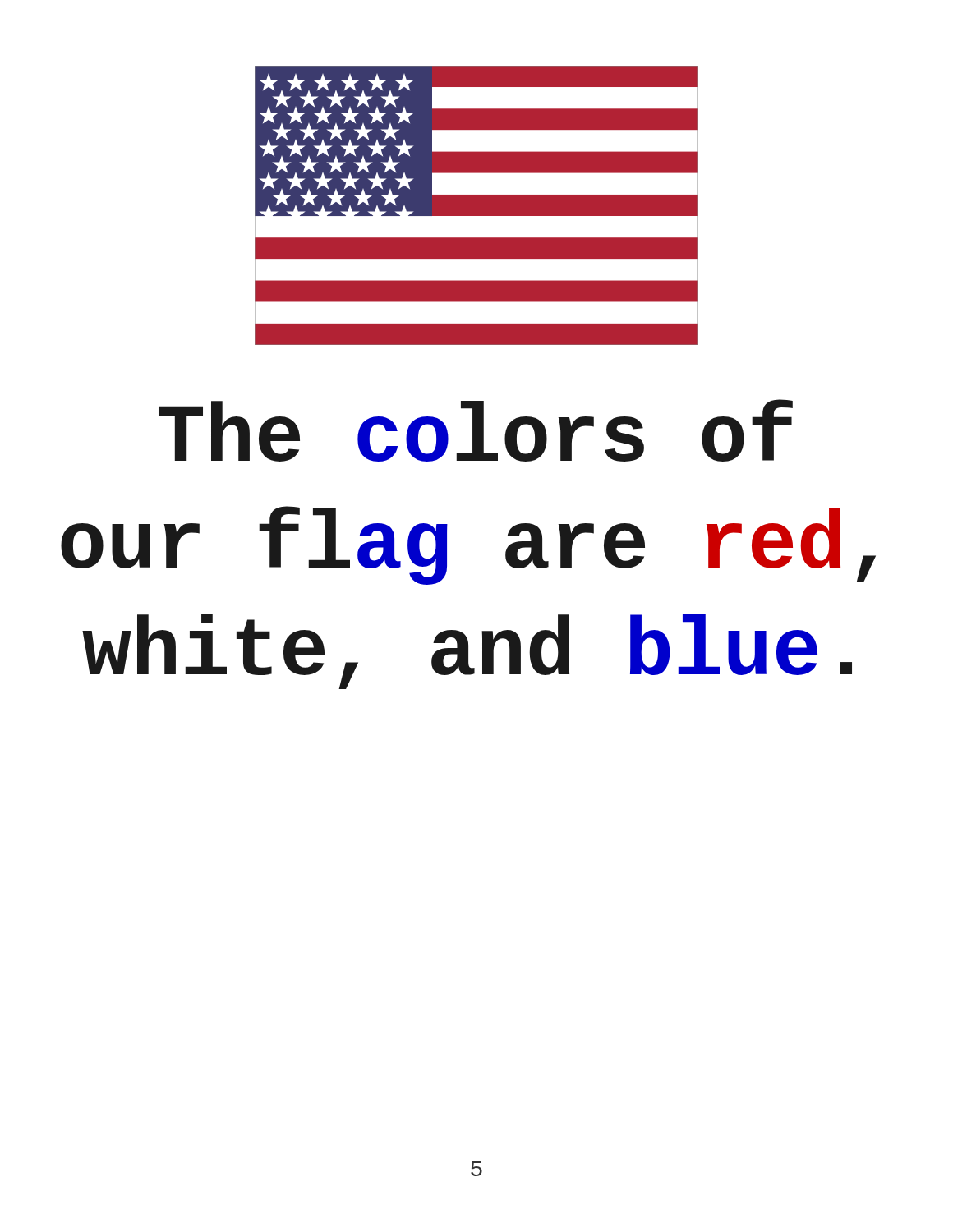The height and width of the screenshot is (1232, 953).
Task: Click on the illustration
Action: pos(476,205)
